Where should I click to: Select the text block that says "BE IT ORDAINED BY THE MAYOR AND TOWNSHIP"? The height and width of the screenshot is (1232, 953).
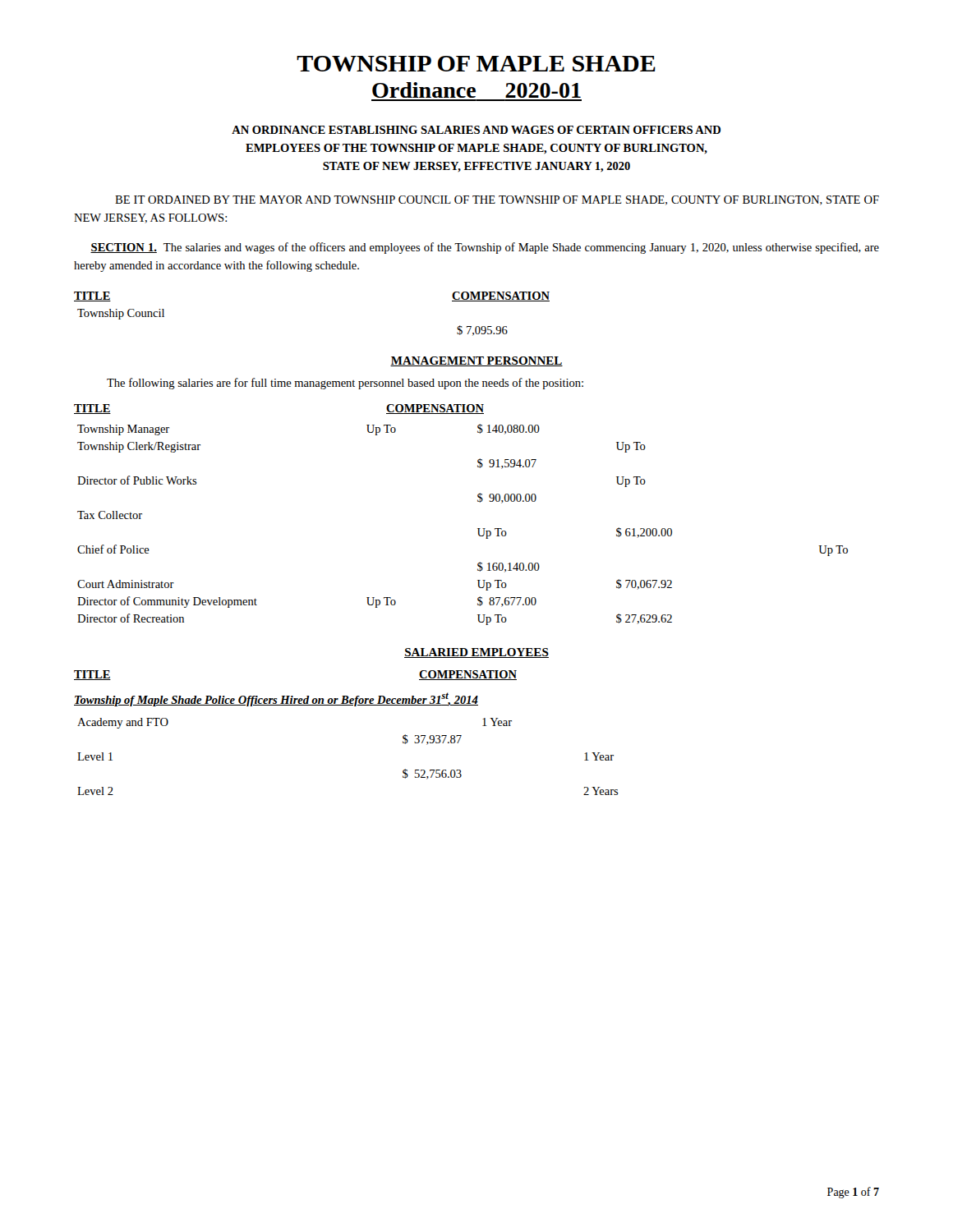tap(476, 209)
